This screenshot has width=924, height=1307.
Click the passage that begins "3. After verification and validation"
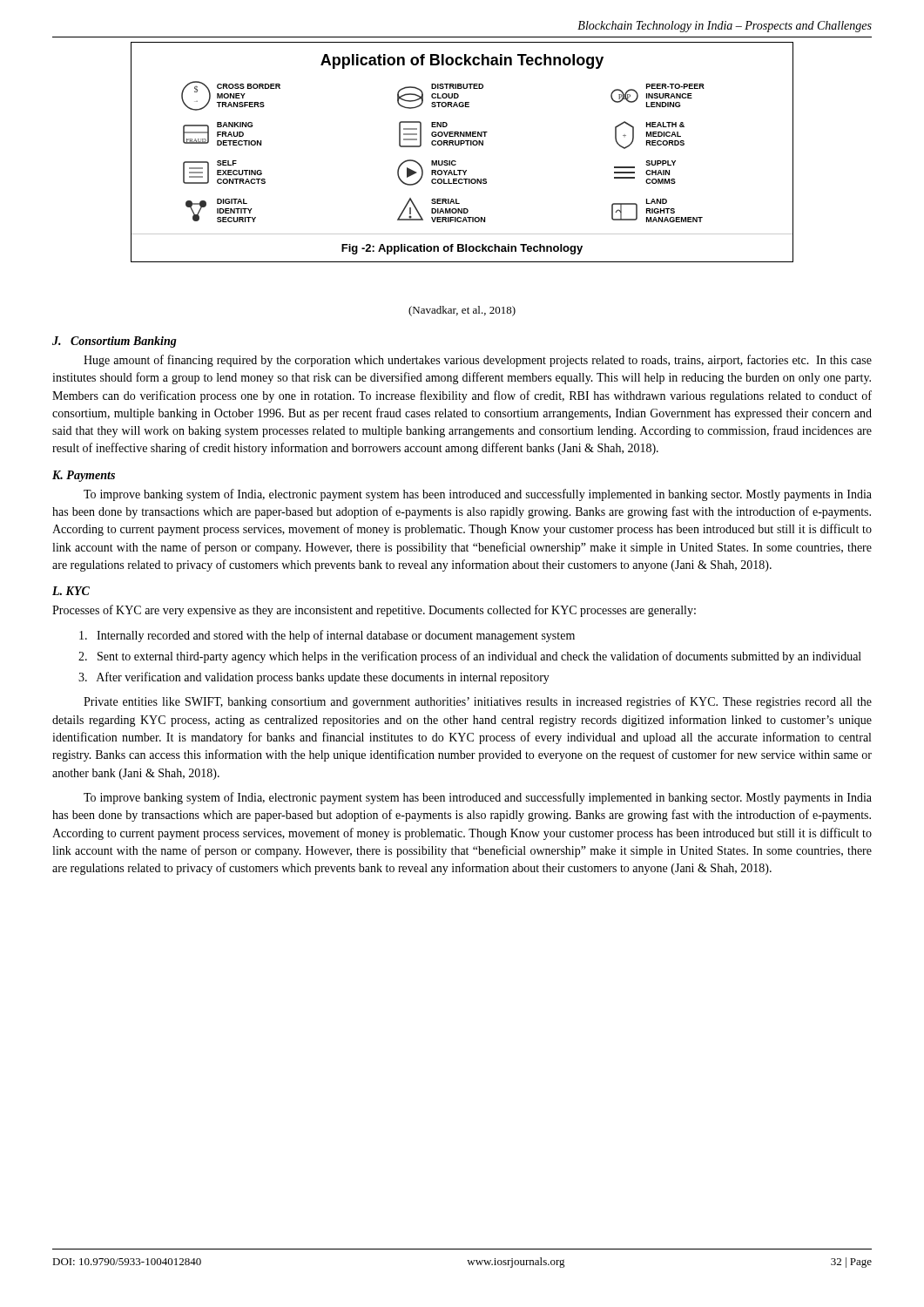point(314,678)
